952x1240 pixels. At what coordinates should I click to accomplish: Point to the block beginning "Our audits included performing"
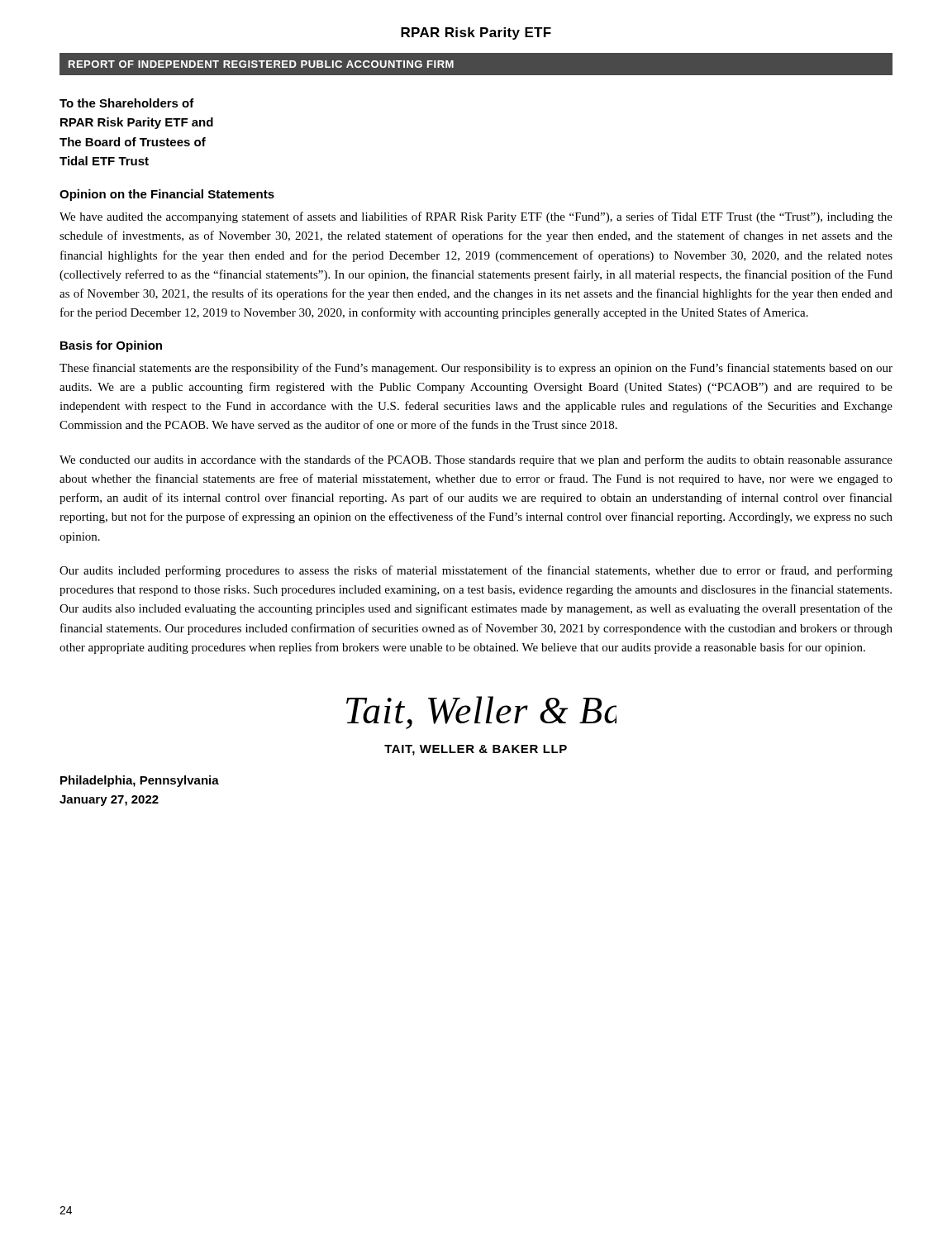476,609
